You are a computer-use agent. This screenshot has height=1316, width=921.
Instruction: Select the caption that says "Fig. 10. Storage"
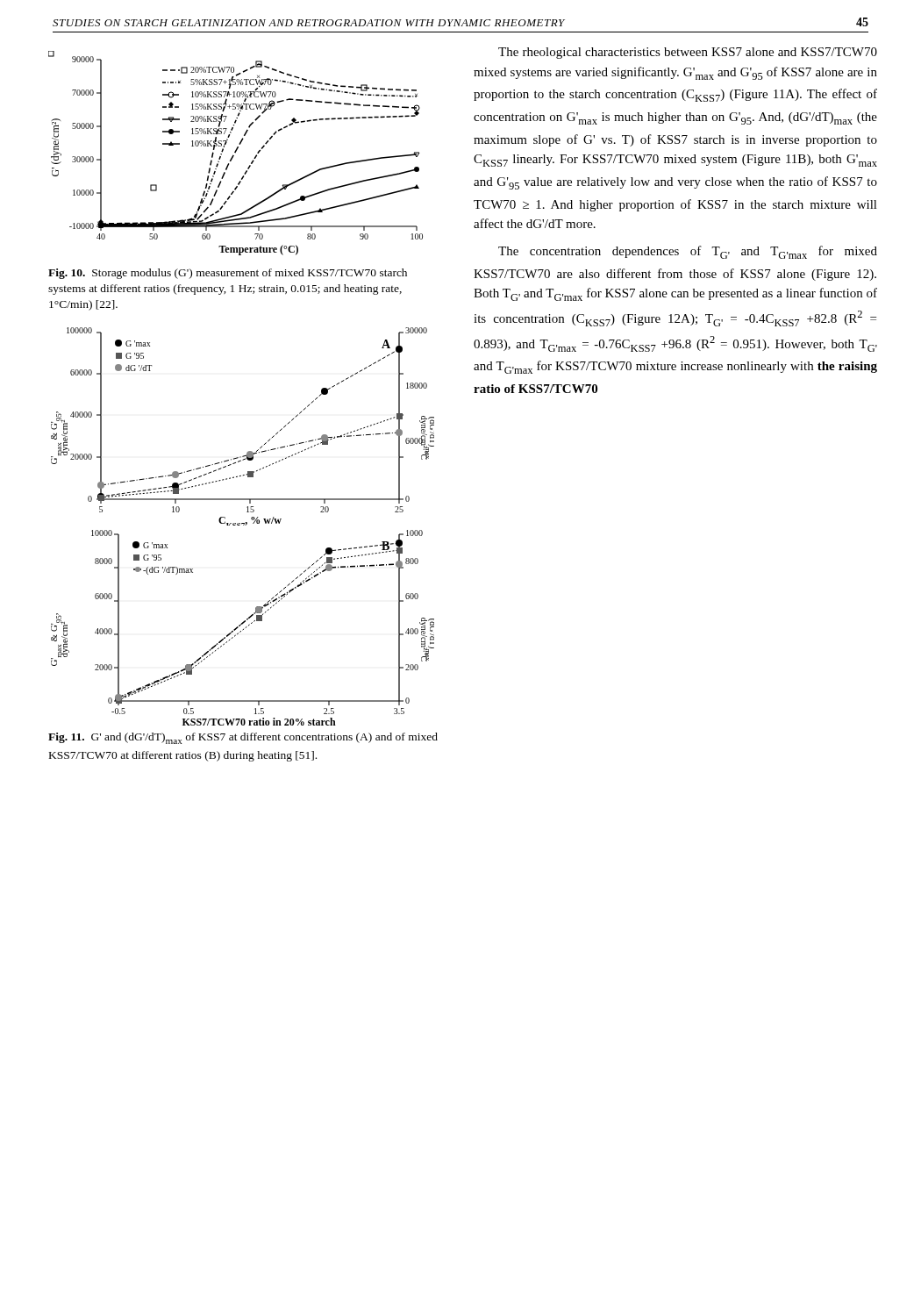point(228,288)
